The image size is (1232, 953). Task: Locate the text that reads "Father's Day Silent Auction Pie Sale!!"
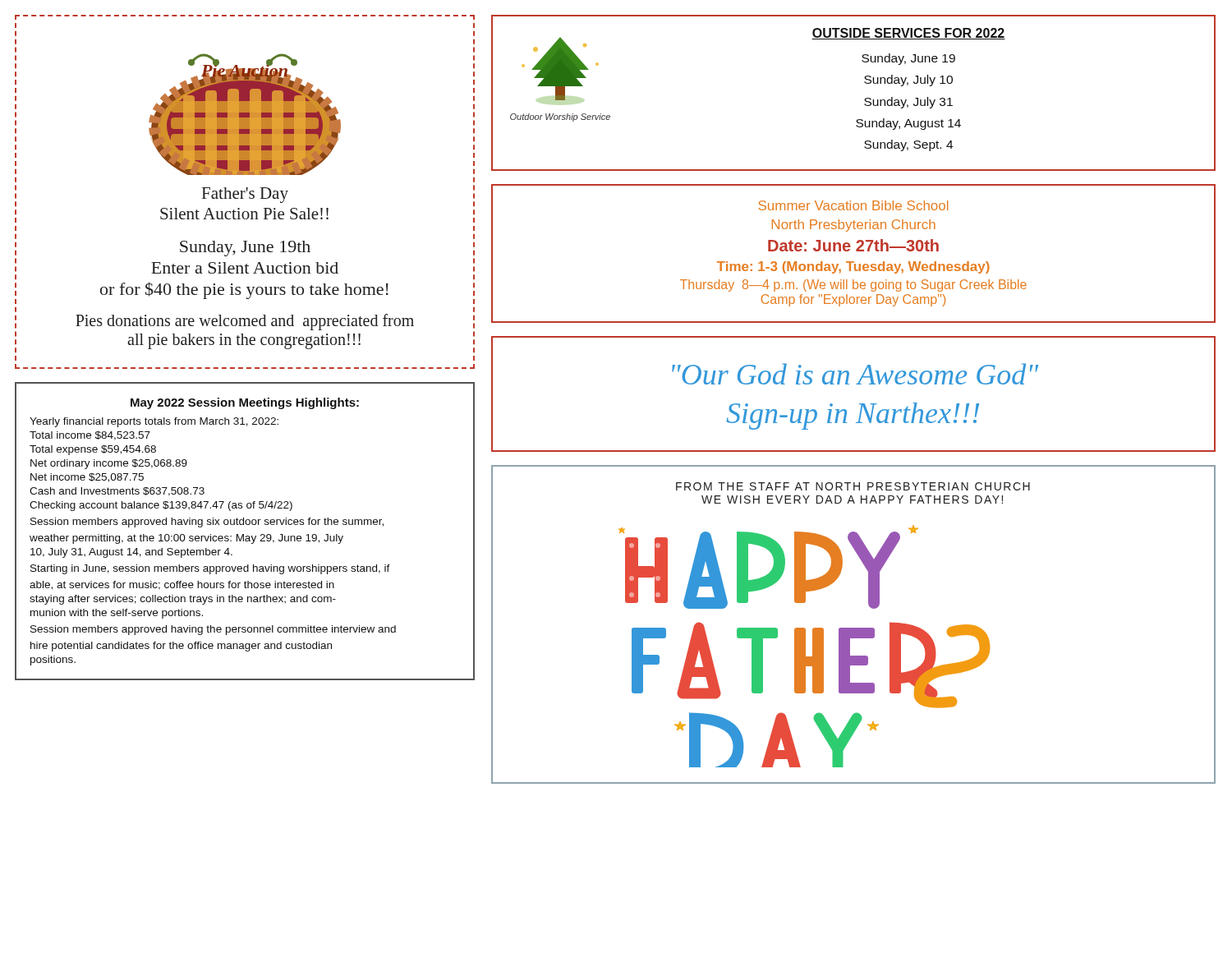coord(245,203)
